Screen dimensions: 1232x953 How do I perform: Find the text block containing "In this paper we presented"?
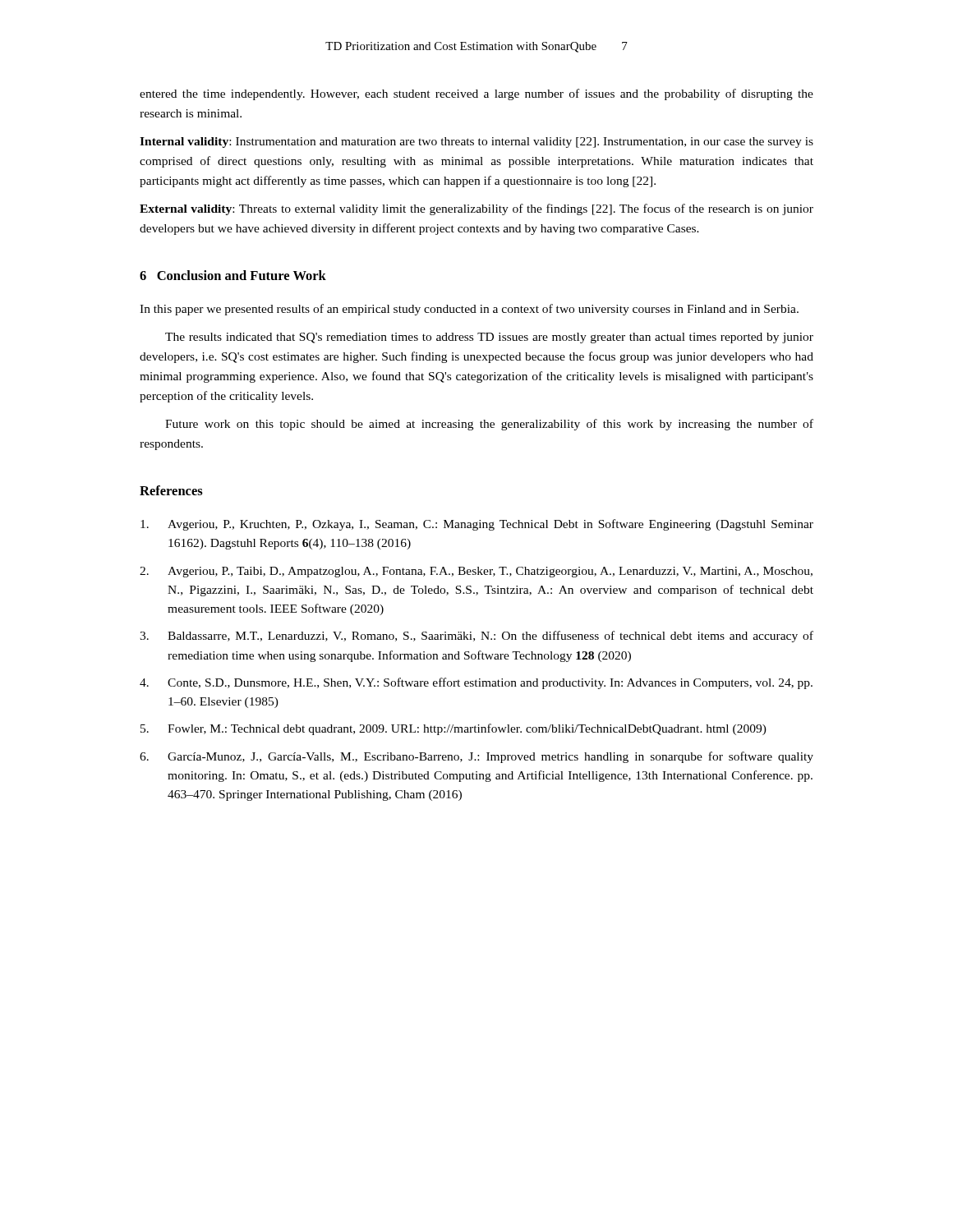tap(476, 309)
